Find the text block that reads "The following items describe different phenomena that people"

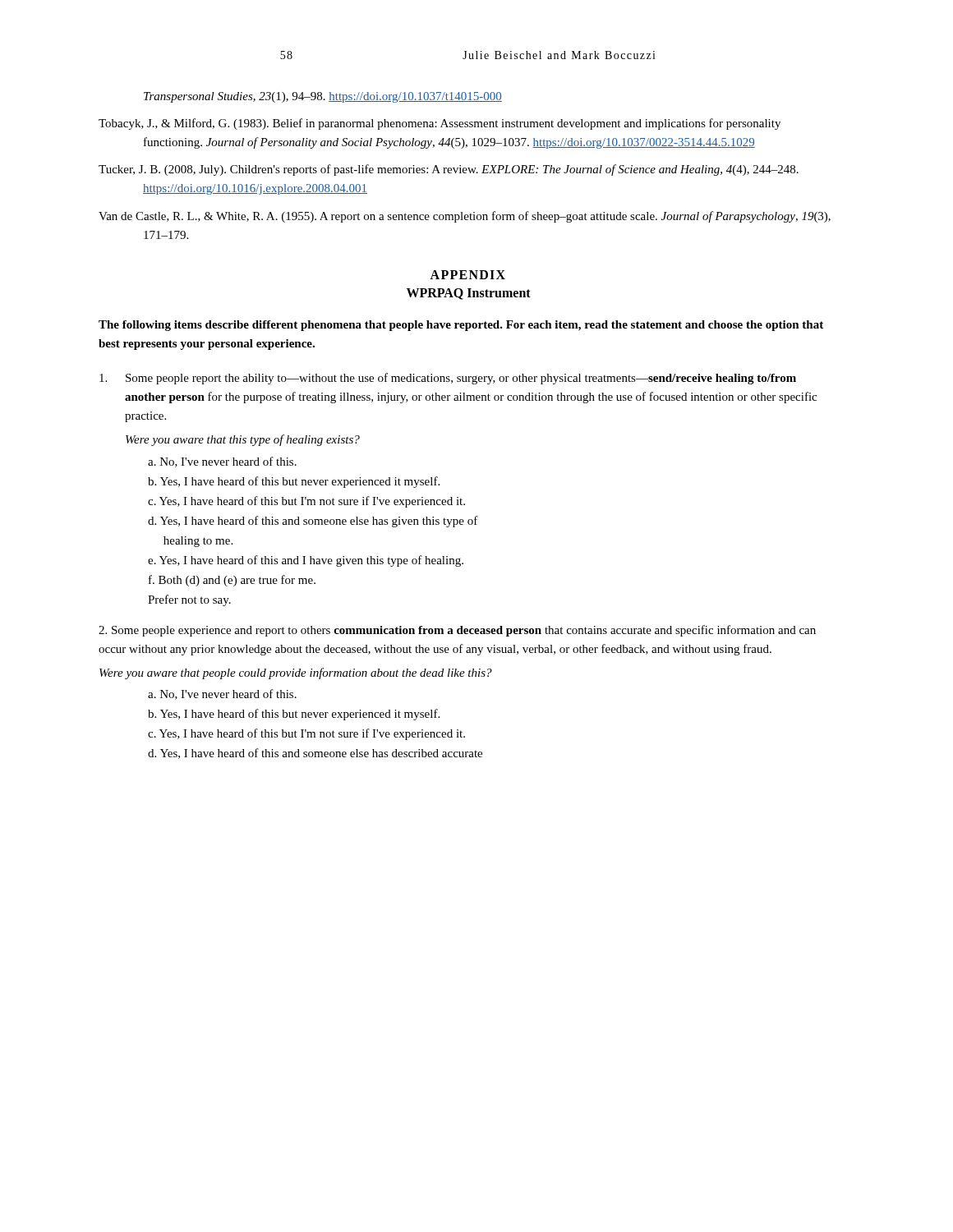(x=461, y=334)
